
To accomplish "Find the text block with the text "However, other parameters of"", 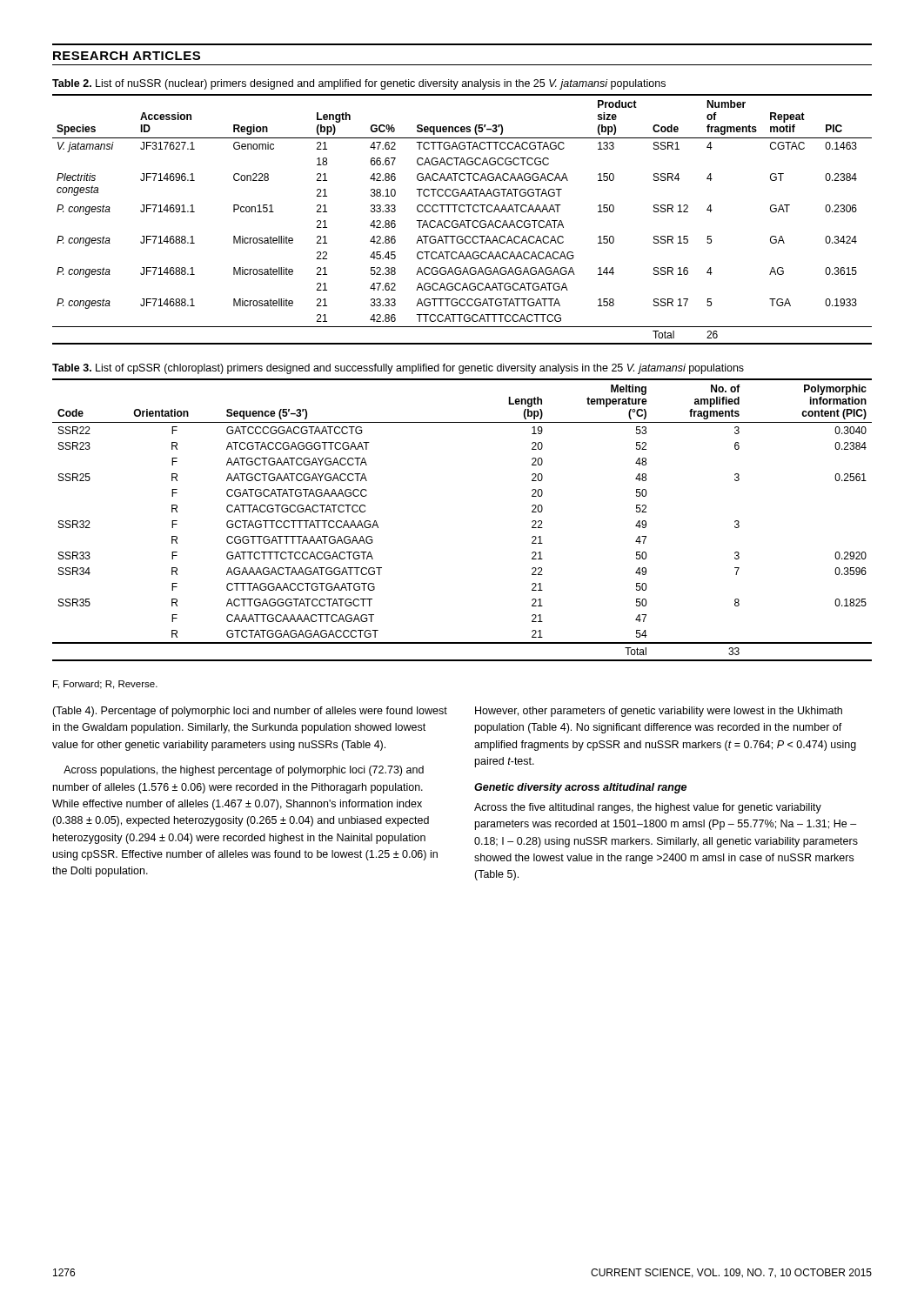I will pos(665,736).
